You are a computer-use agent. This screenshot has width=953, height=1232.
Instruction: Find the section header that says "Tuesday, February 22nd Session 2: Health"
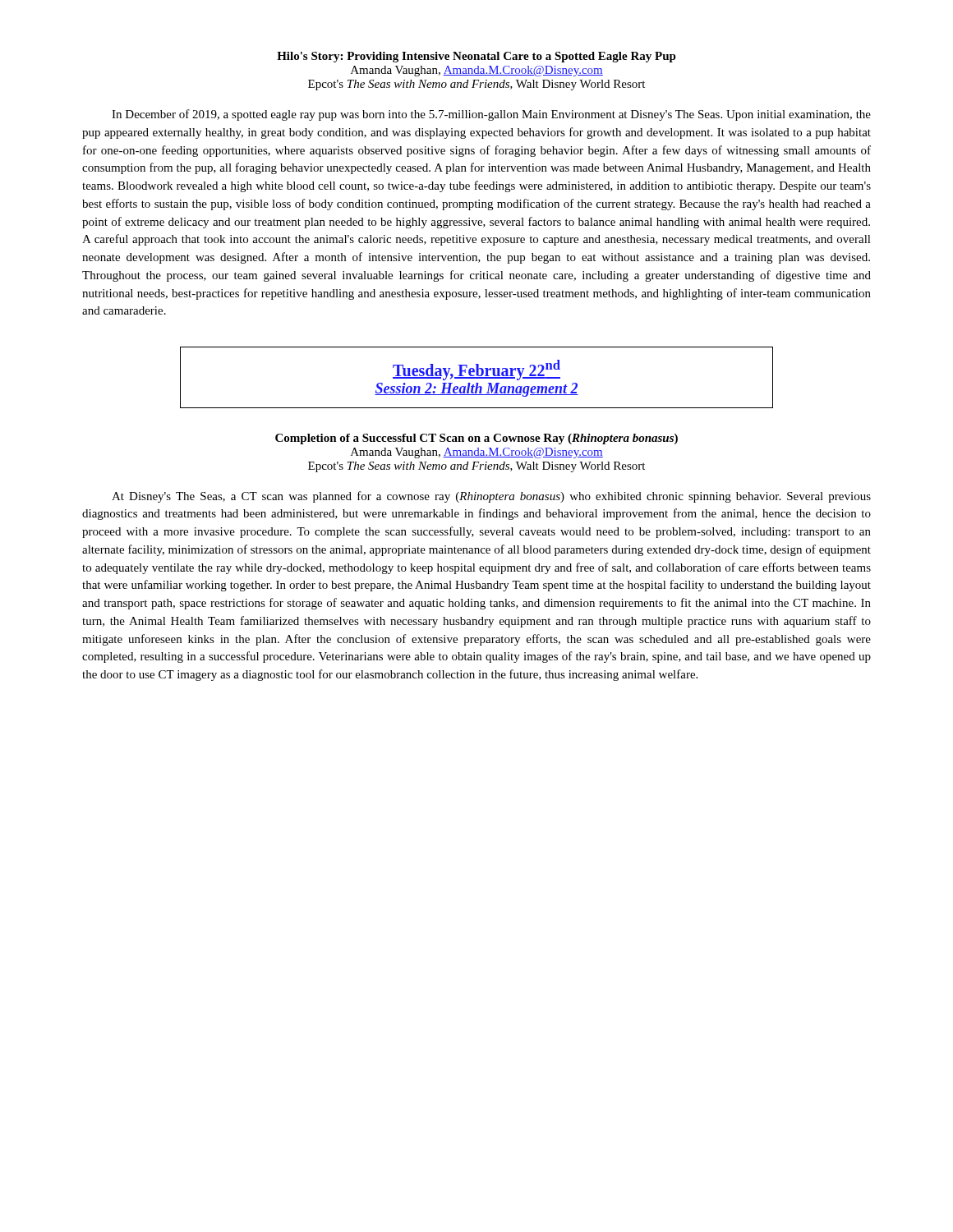coord(476,377)
